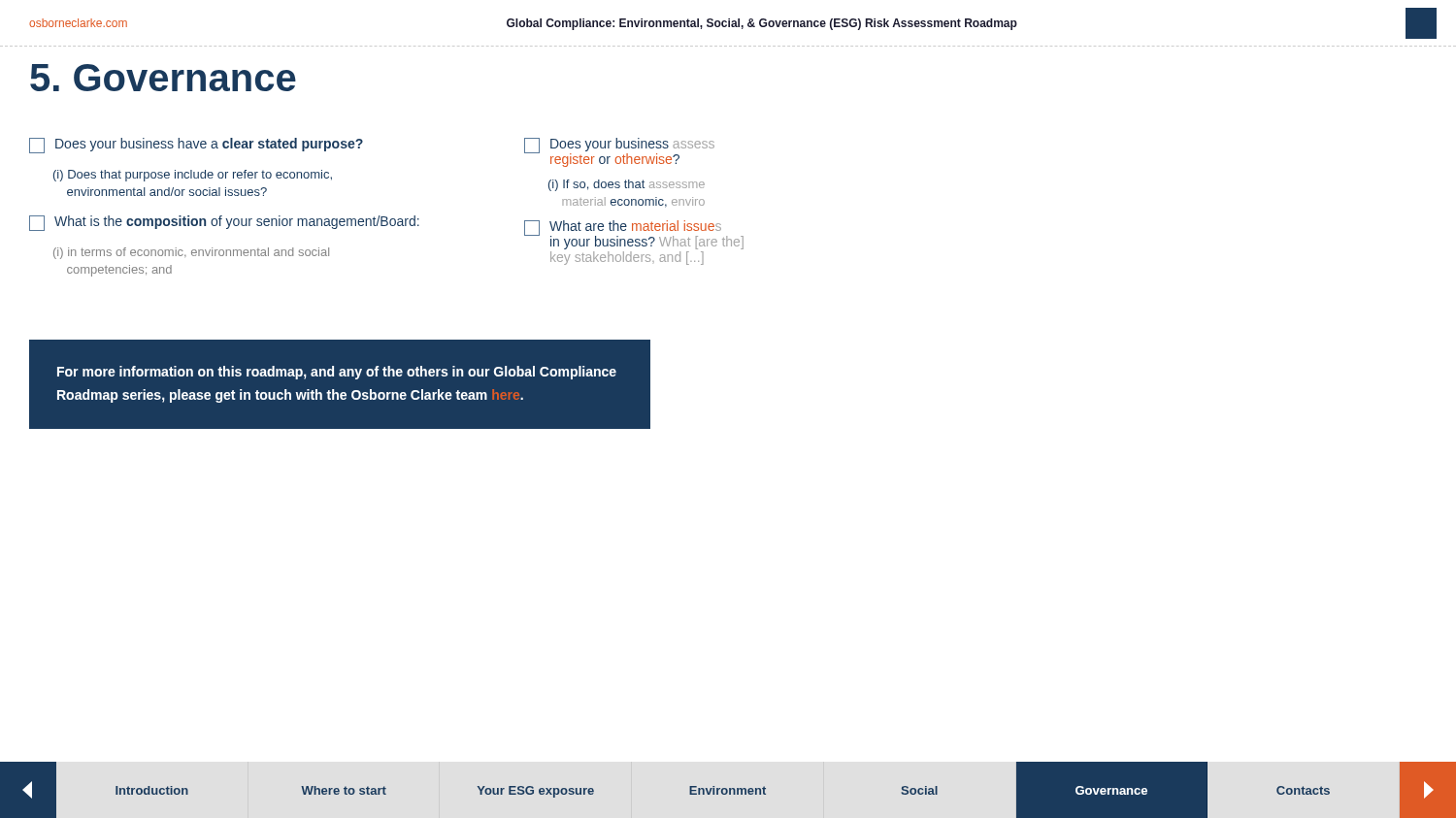
Task: Select the list item containing "(i) If so, does that assessme"
Action: 626,193
